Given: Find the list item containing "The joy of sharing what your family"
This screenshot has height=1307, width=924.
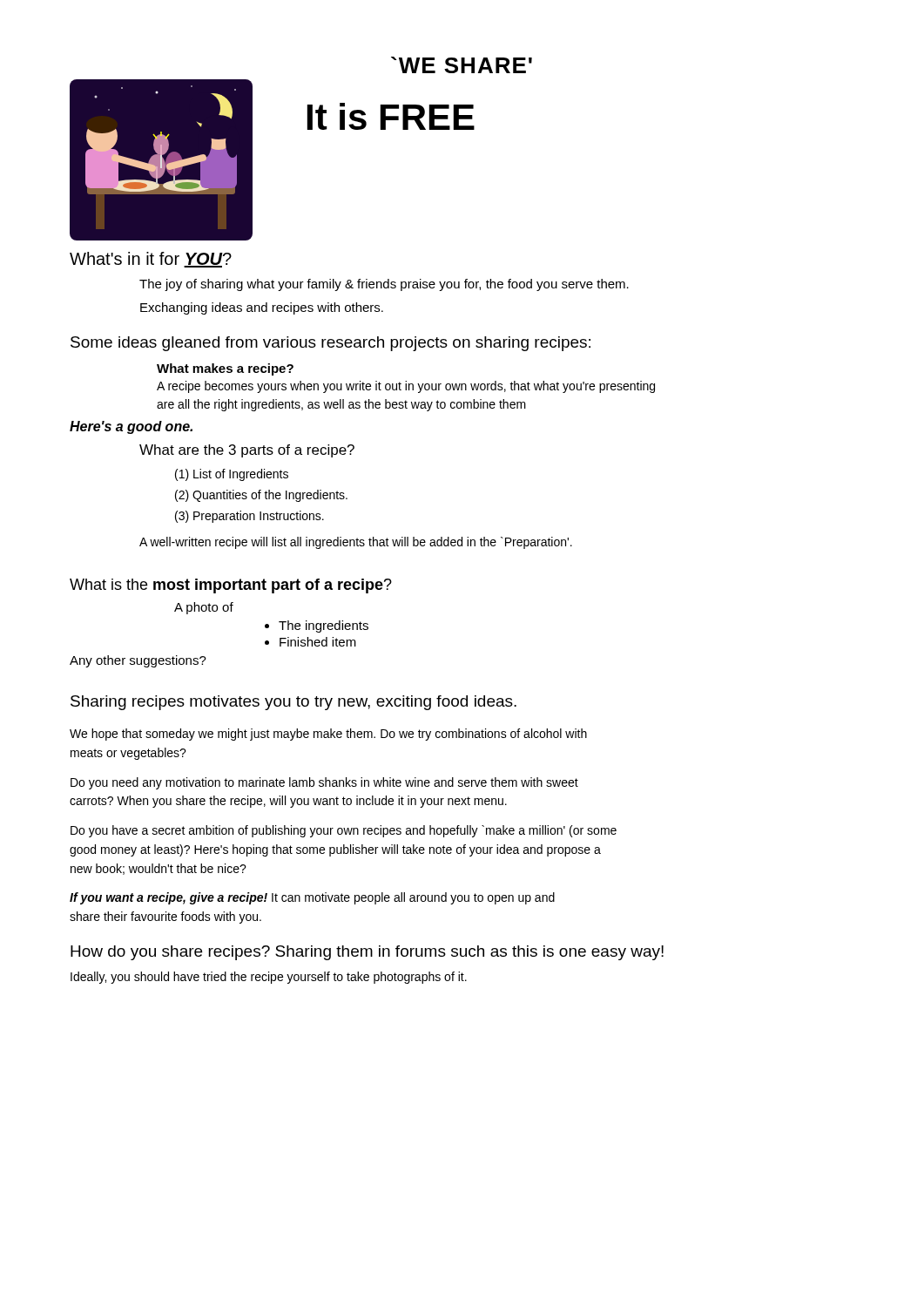Looking at the screenshot, I should pos(384,284).
